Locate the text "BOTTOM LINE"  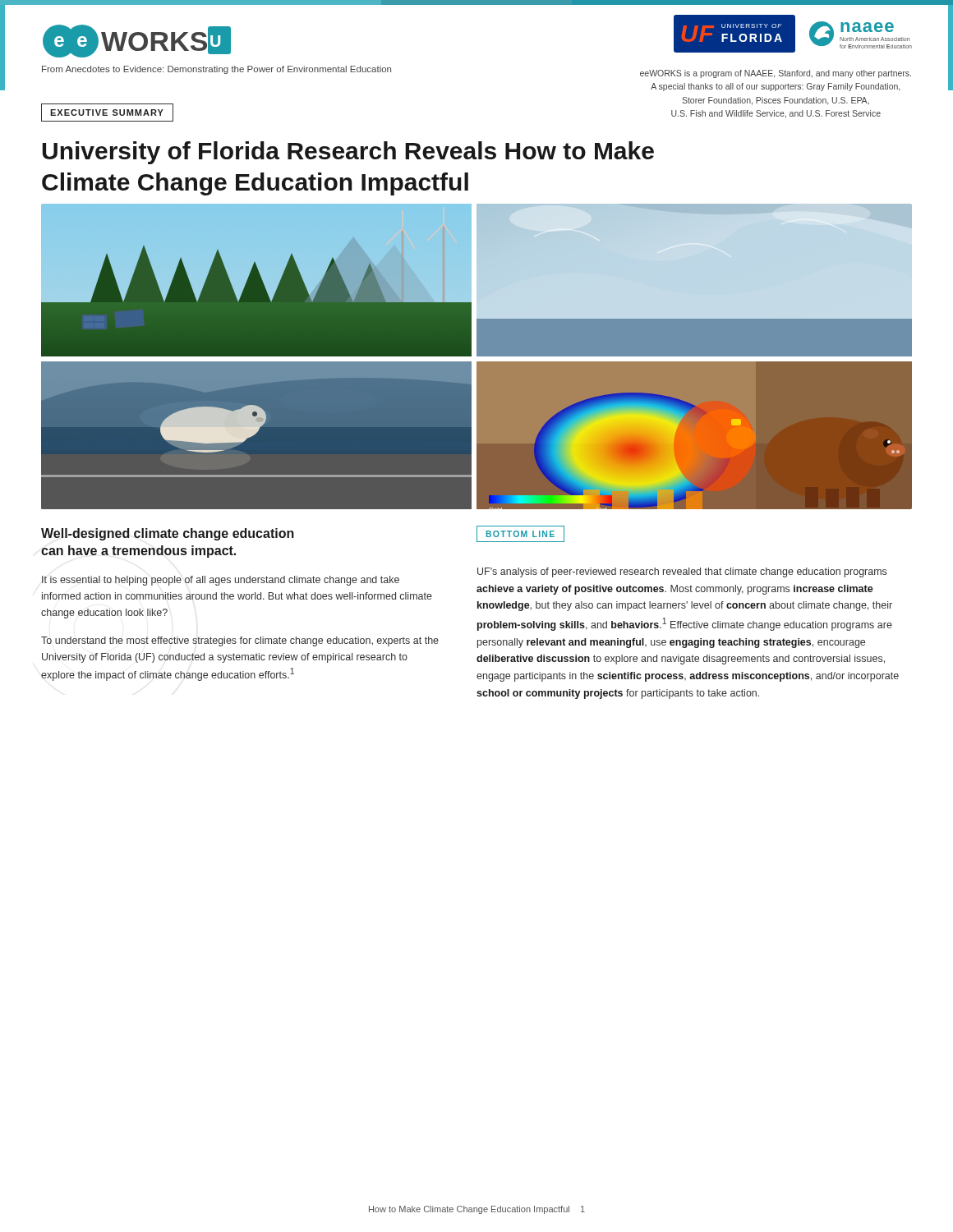[521, 534]
